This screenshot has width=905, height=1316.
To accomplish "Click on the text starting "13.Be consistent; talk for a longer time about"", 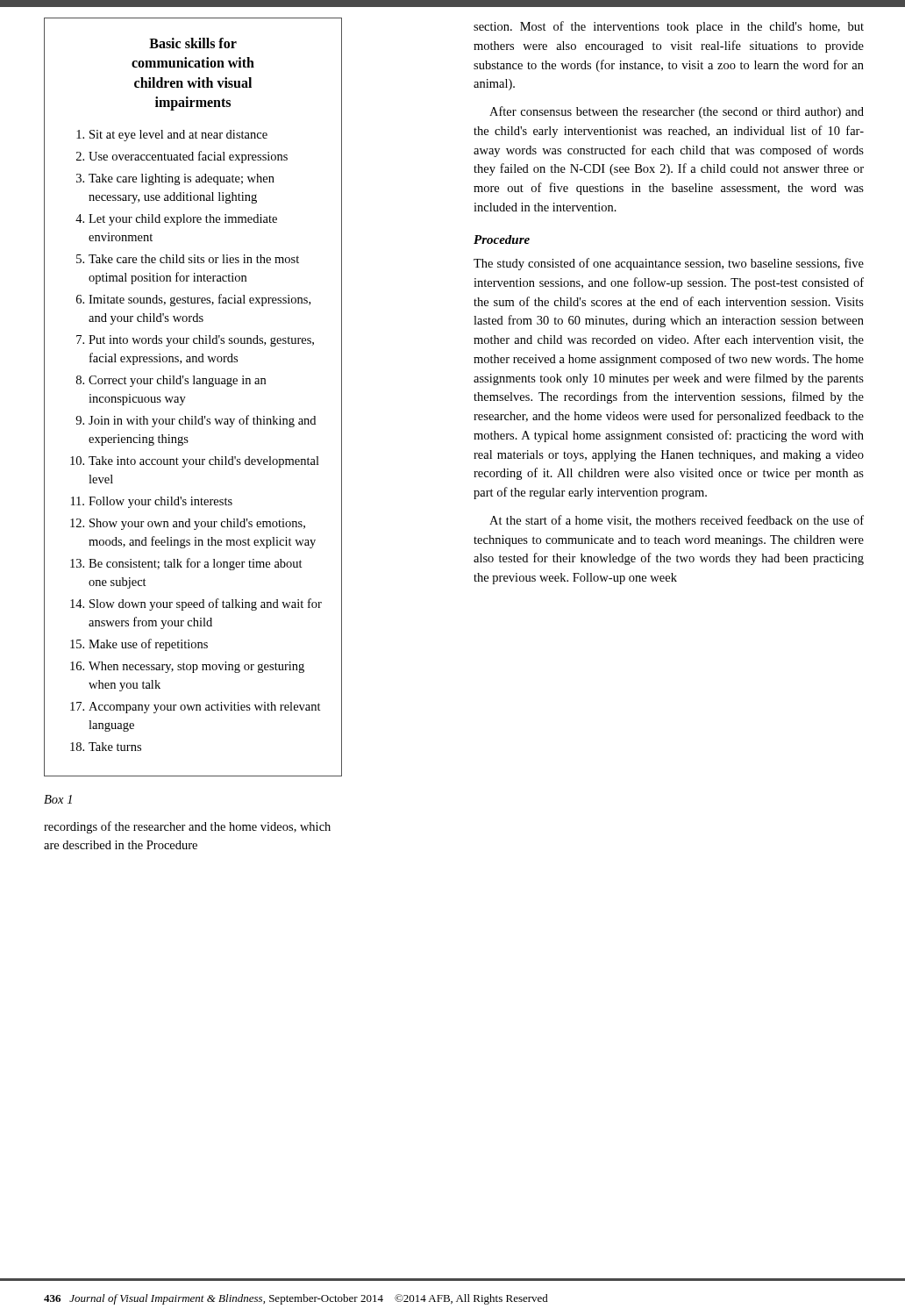I will (193, 573).
